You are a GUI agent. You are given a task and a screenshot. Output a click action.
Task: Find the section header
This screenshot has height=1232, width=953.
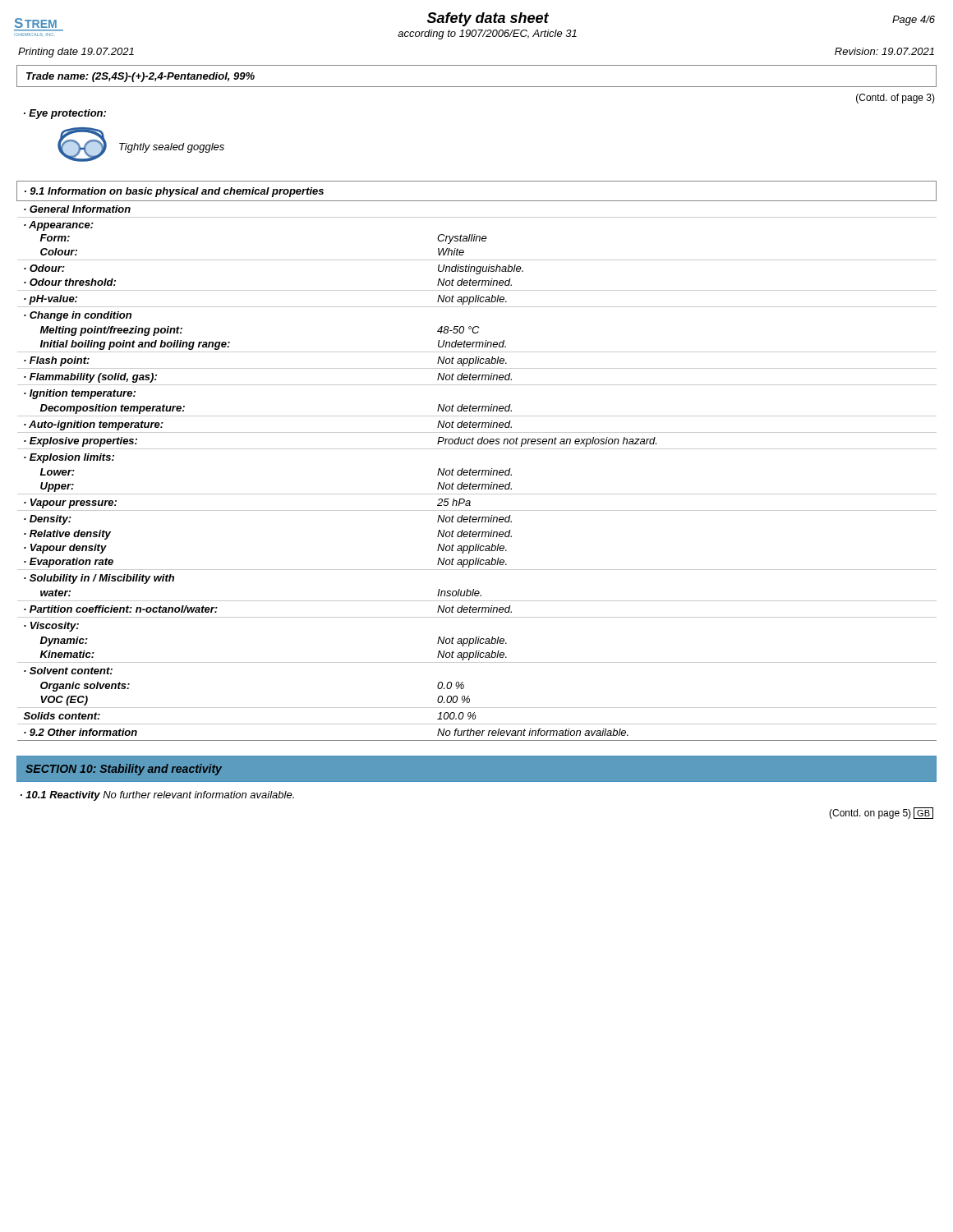click(124, 769)
